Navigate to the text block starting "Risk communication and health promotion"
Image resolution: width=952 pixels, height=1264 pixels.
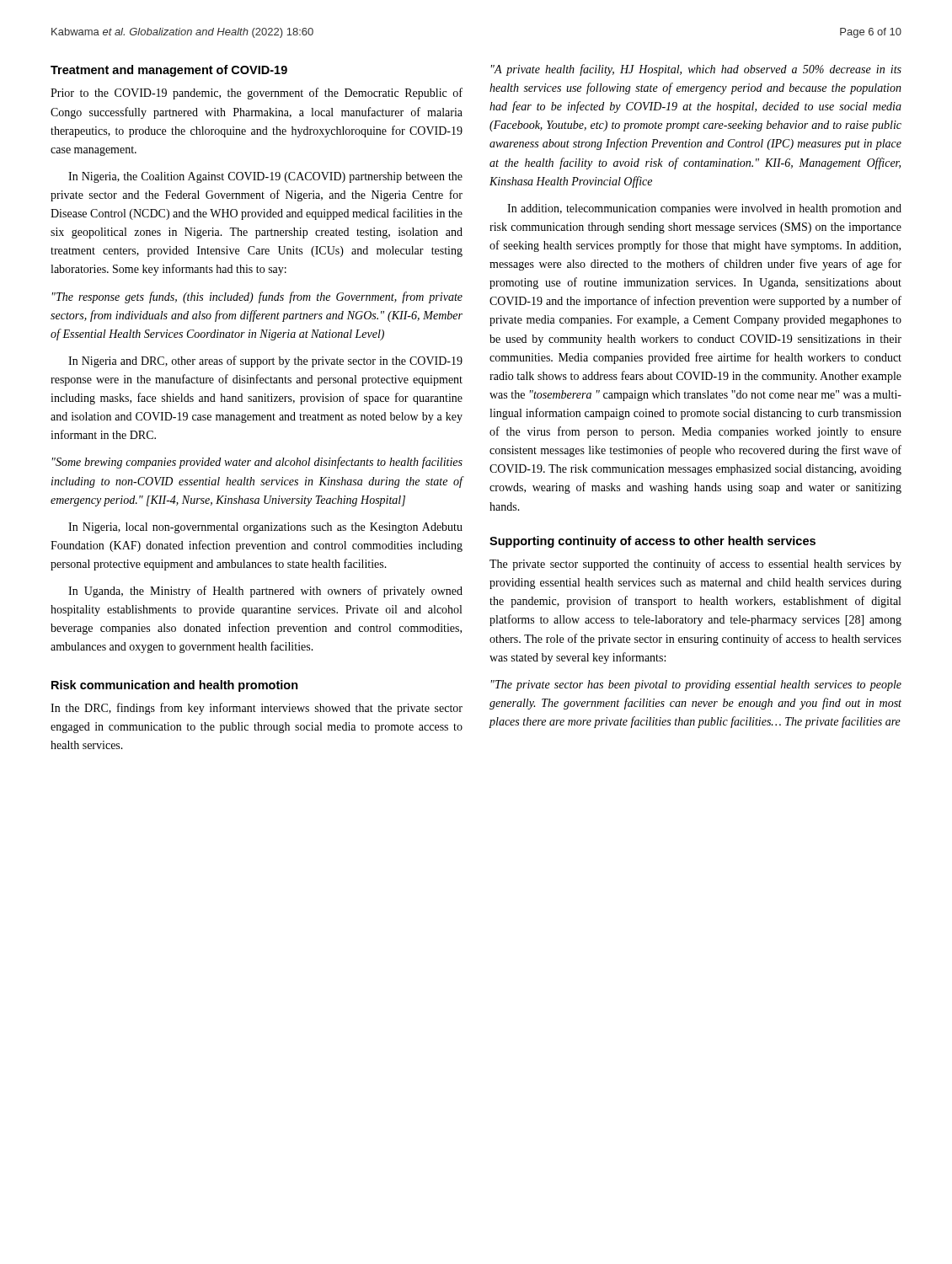[174, 685]
